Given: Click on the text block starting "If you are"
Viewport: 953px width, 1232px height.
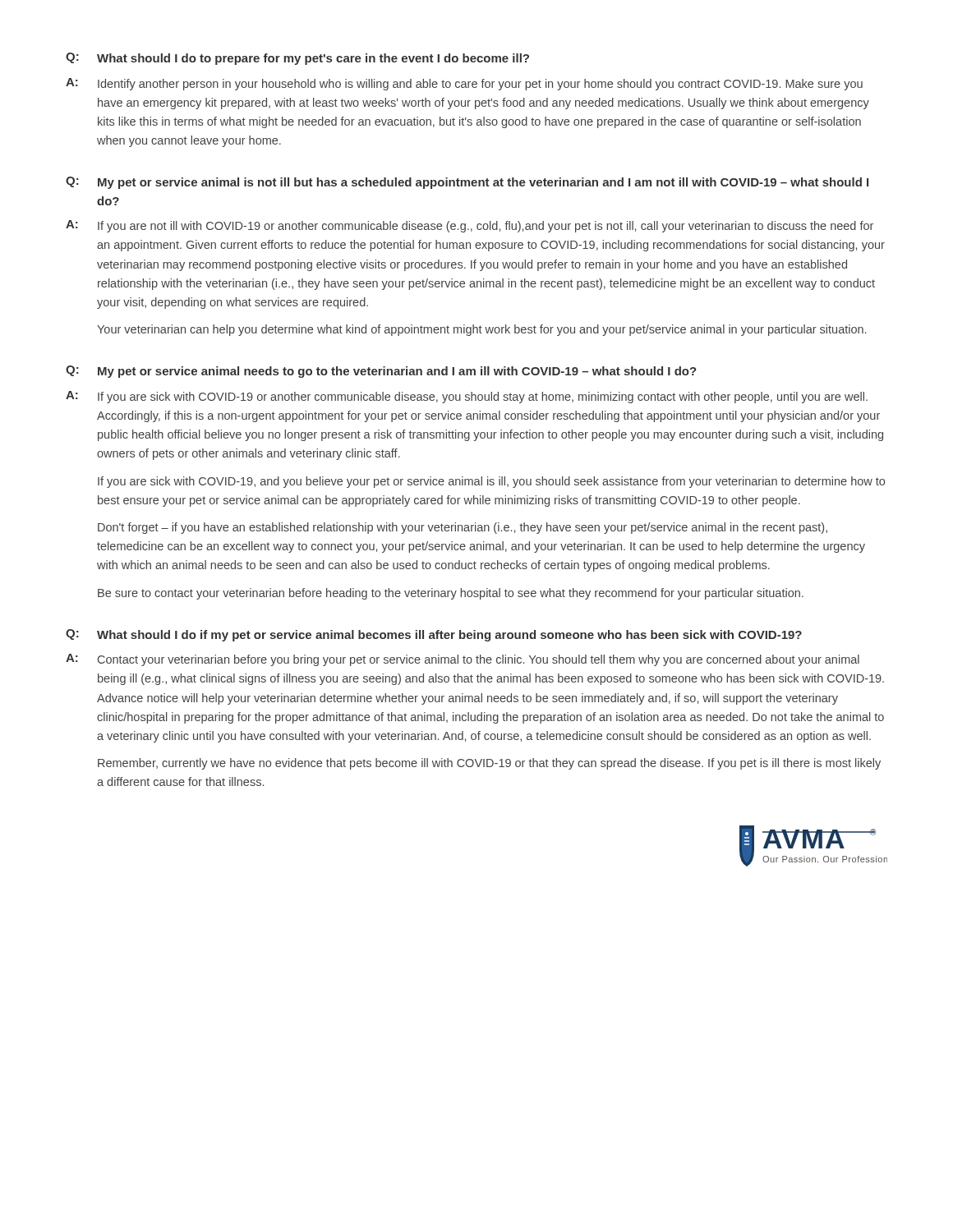Looking at the screenshot, I should tap(491, 491).
